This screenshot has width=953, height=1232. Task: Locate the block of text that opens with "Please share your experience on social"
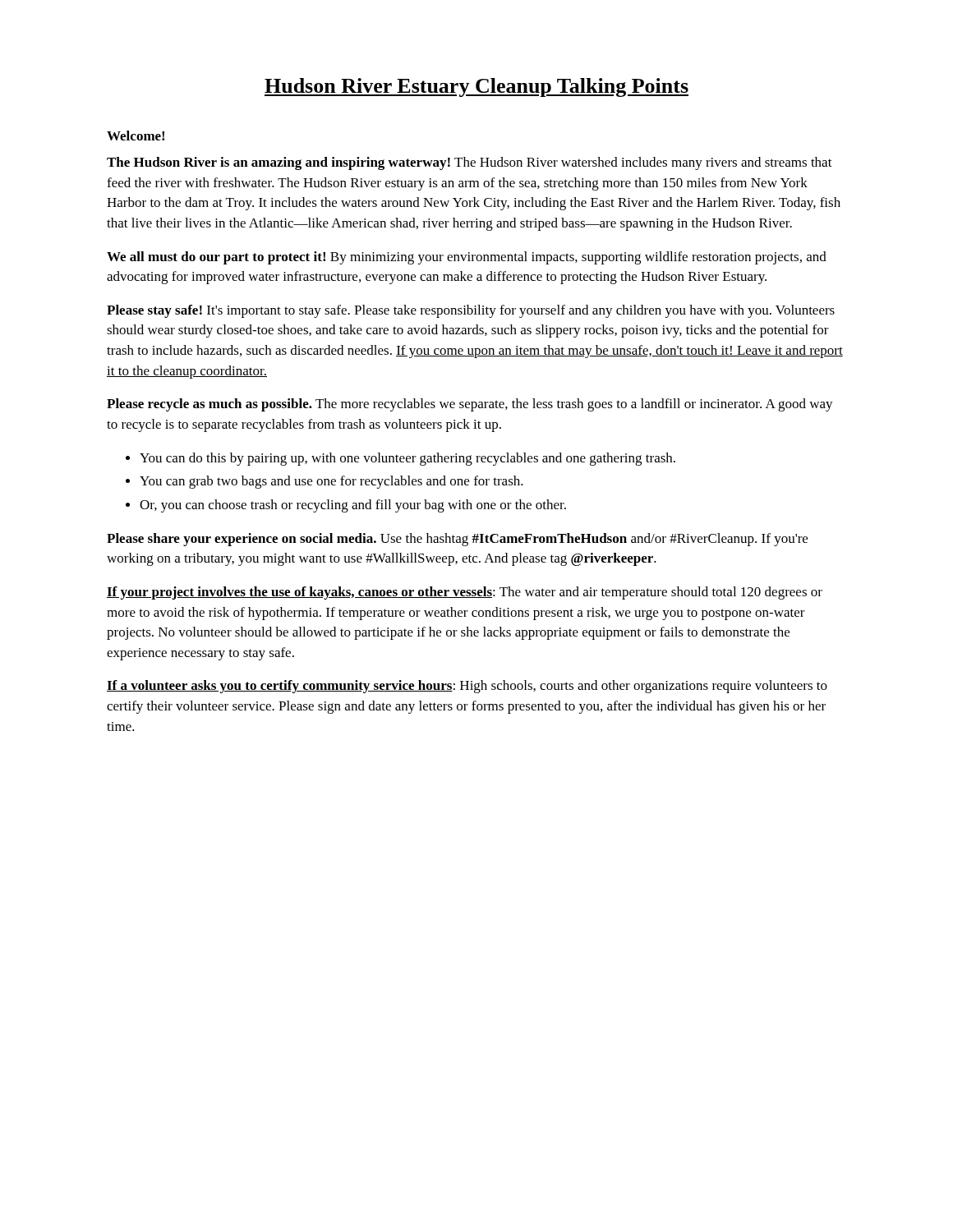[458, 548]
